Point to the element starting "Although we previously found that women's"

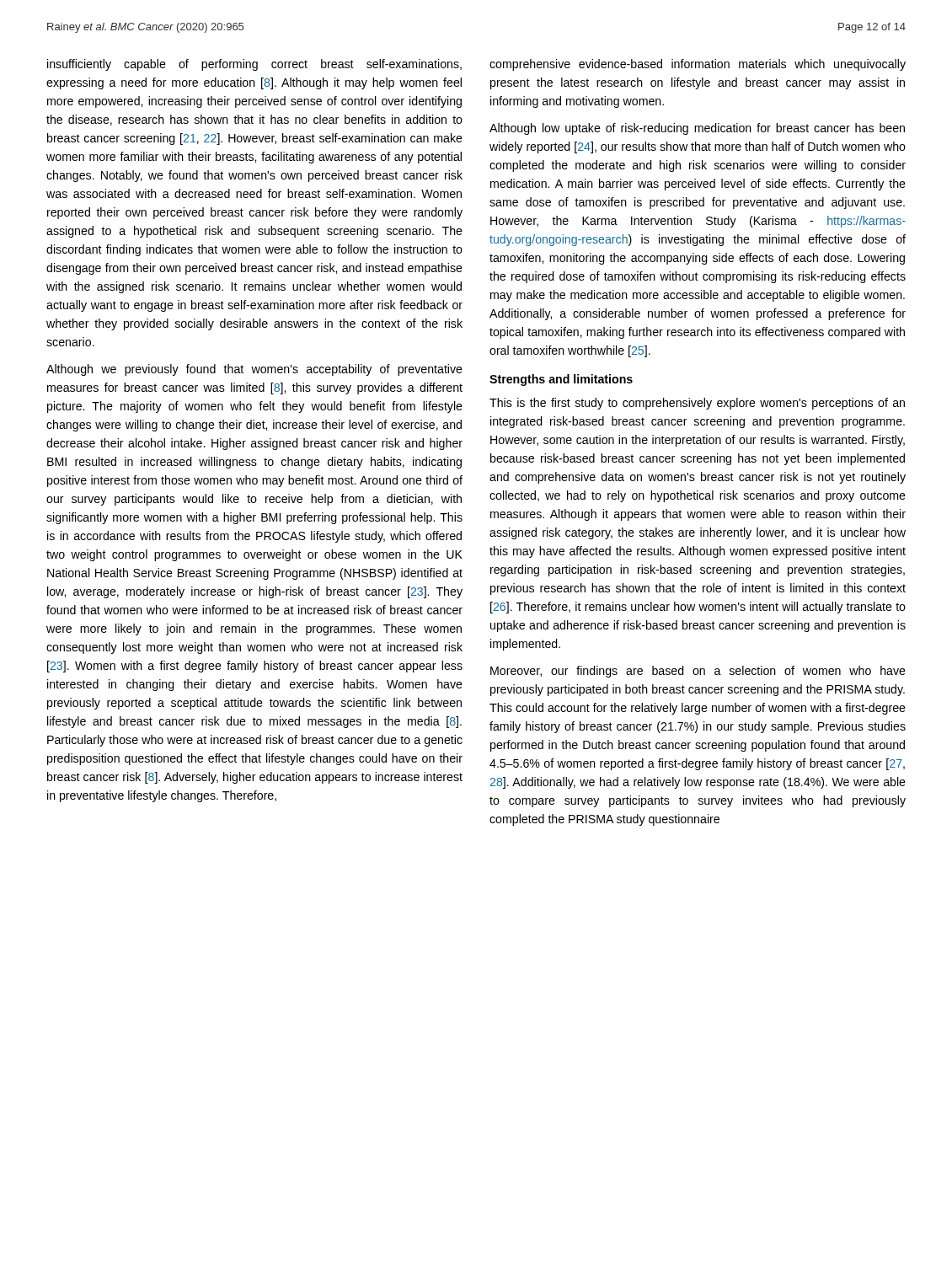(254, 582)
